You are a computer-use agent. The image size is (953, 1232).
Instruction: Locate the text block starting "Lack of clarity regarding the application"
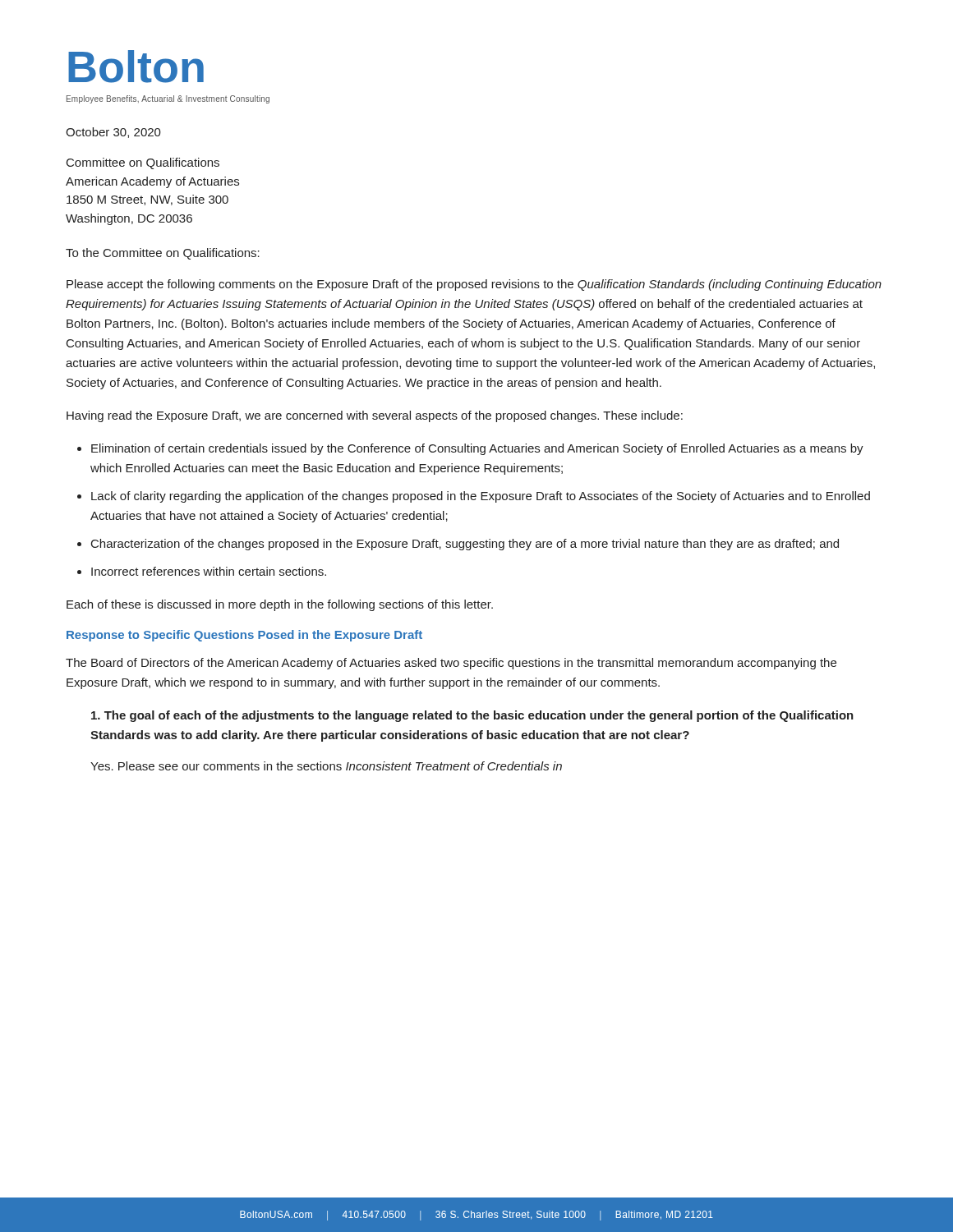click(x=481, y=506)
